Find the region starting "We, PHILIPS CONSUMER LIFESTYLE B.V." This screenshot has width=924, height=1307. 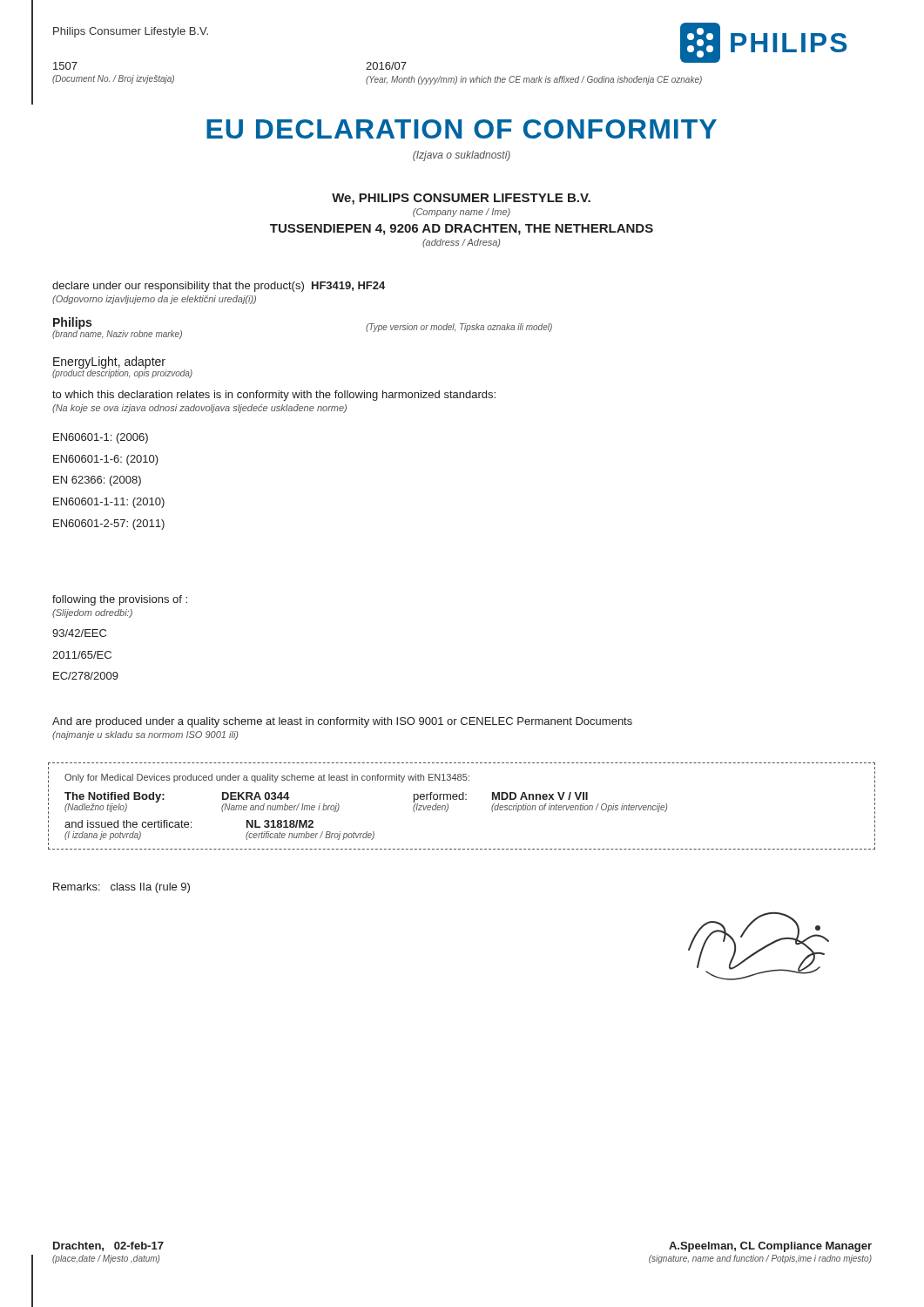click(x=462, y=219)
